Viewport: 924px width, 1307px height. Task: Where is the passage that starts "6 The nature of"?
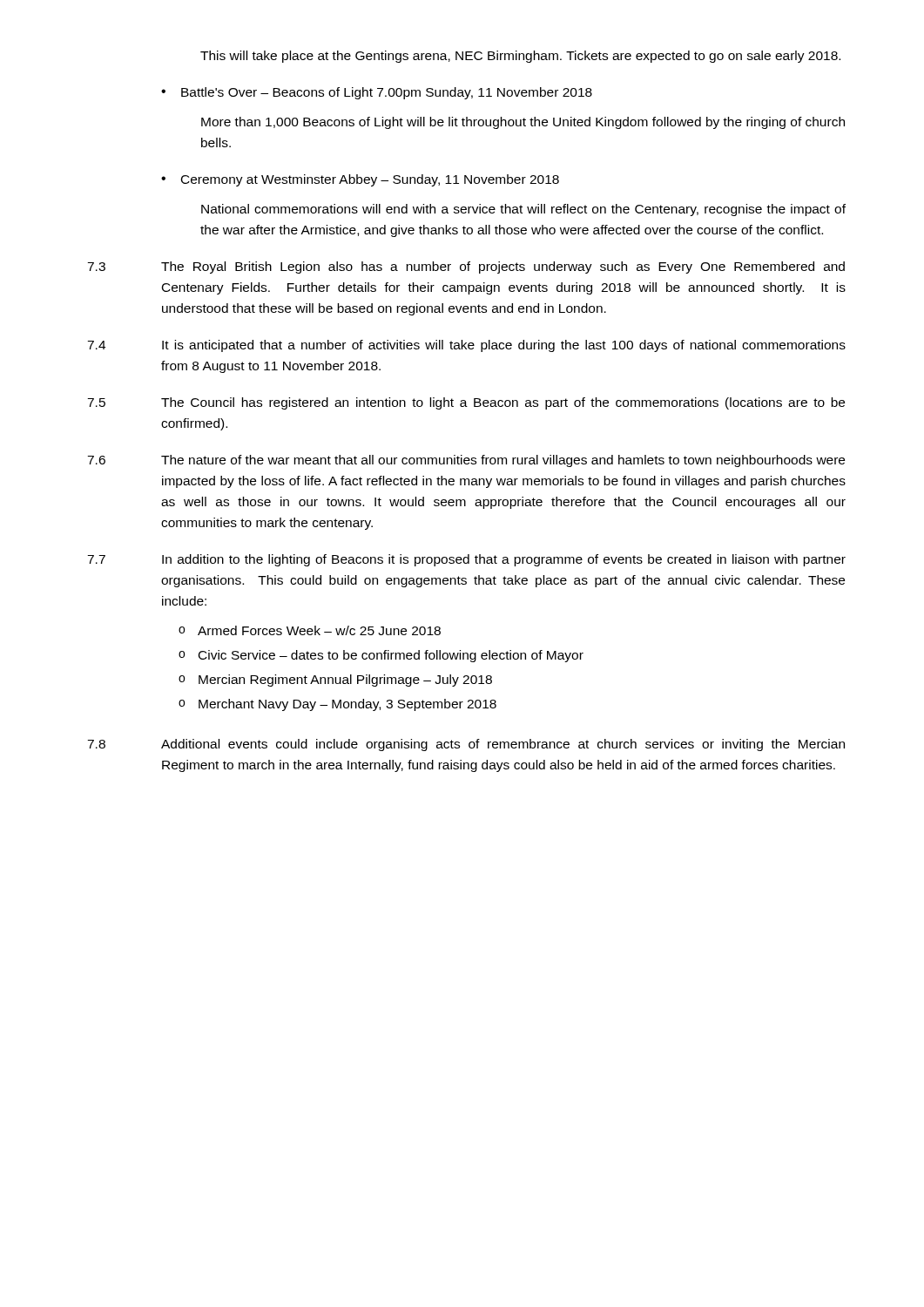point(466,492)
